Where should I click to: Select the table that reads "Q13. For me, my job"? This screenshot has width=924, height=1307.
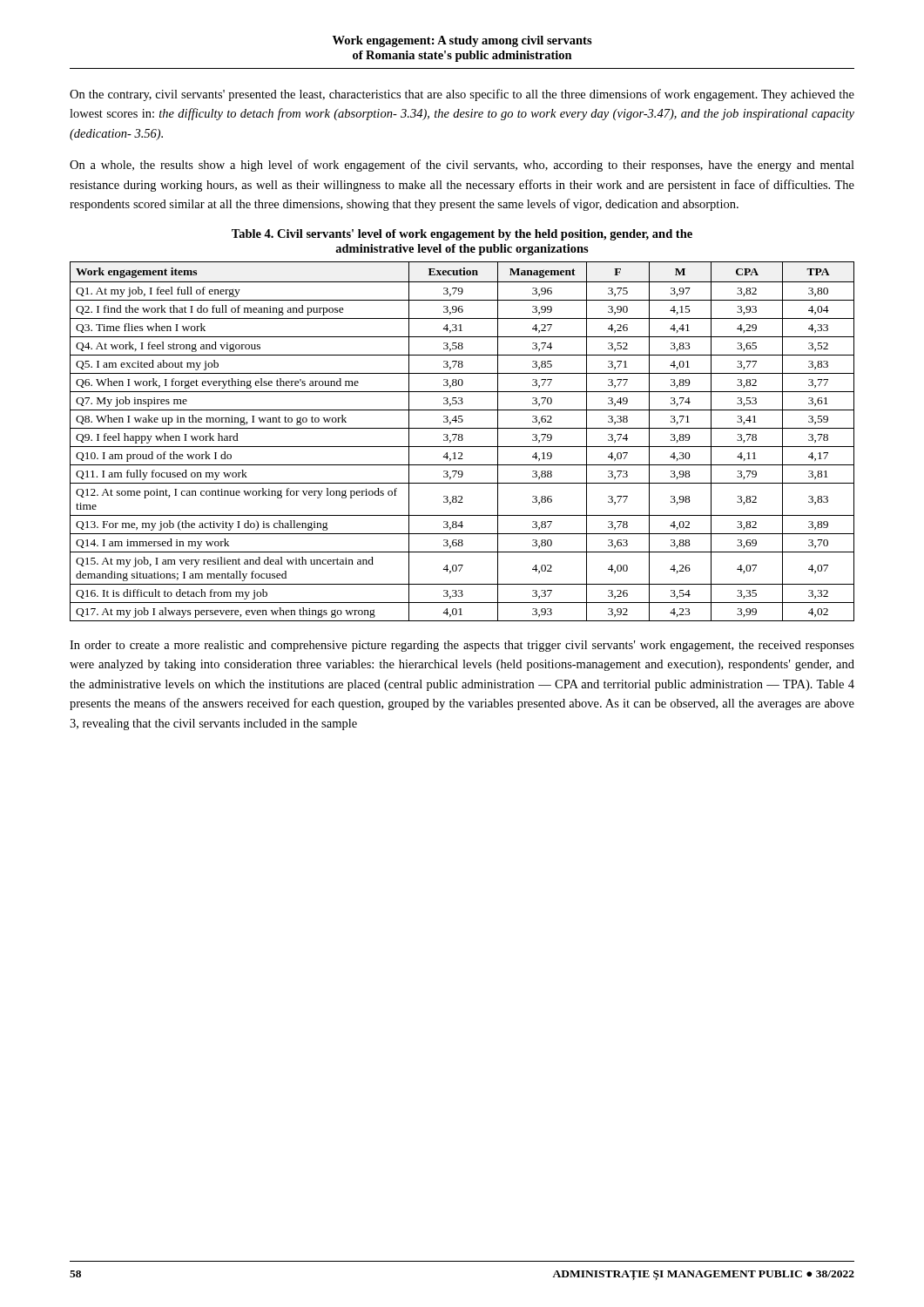click(462, 441)
